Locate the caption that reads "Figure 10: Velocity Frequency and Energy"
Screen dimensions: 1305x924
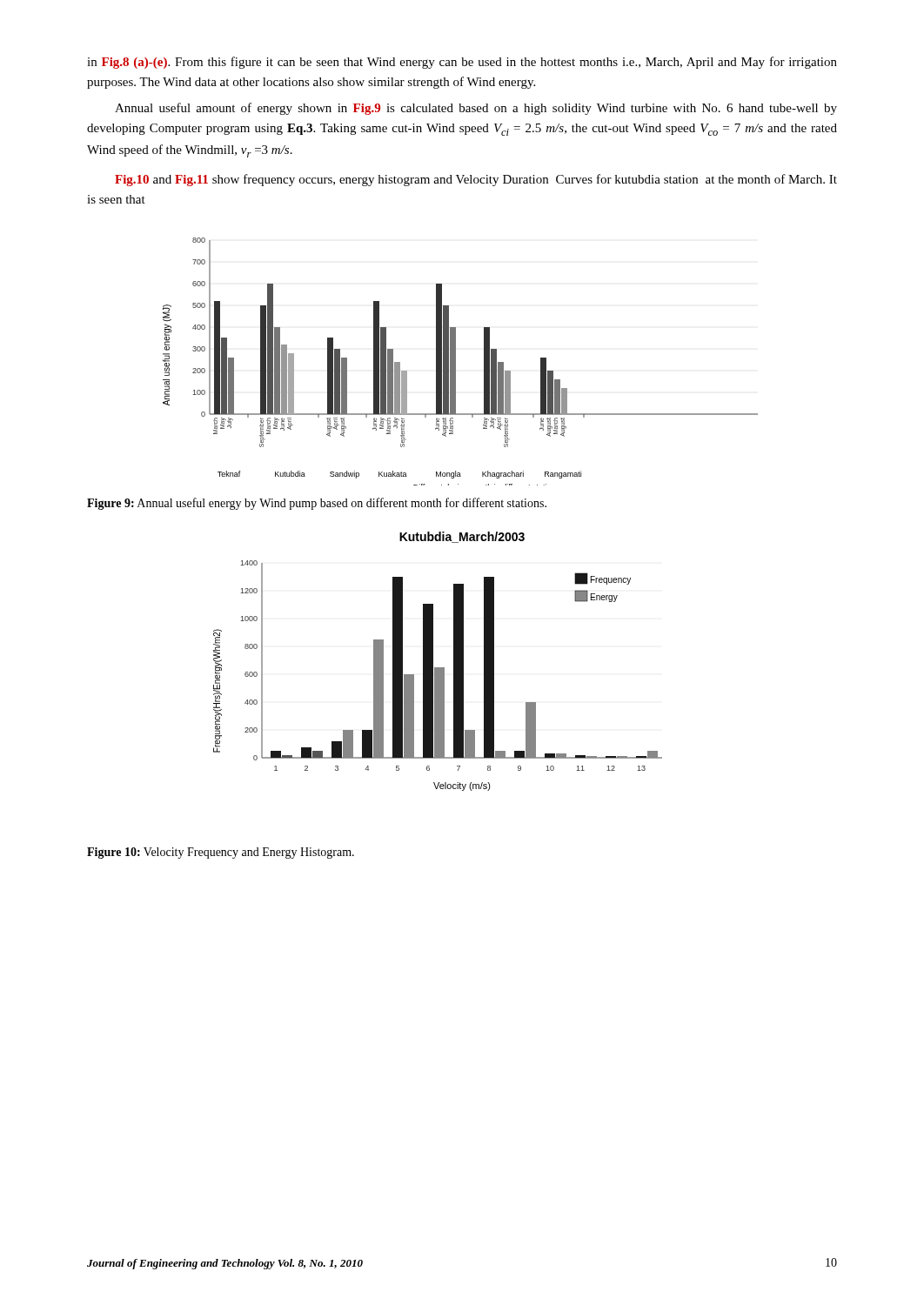tap(221, 853)
